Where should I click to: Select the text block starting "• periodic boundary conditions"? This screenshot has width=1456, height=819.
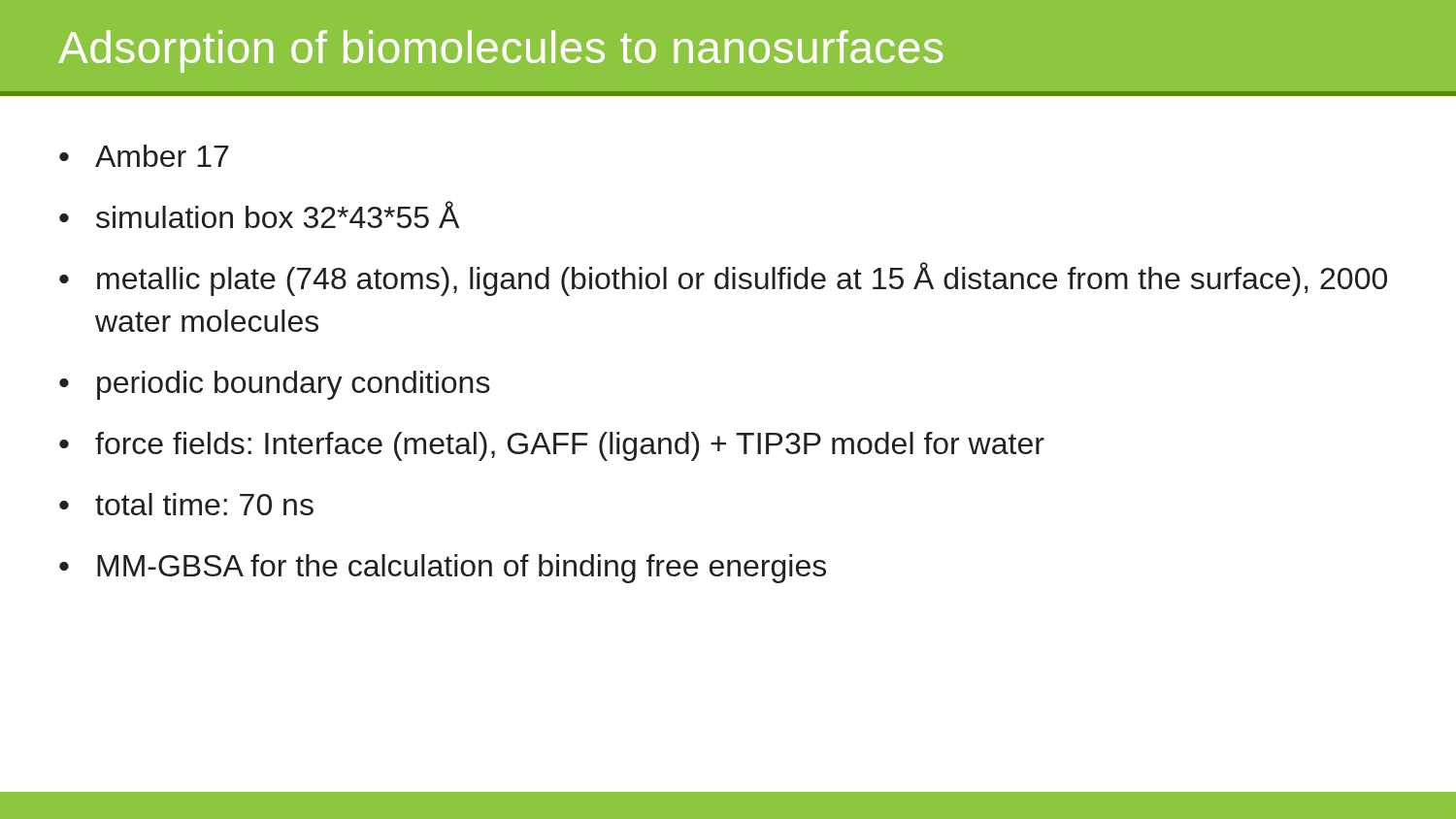click(275, 385)
